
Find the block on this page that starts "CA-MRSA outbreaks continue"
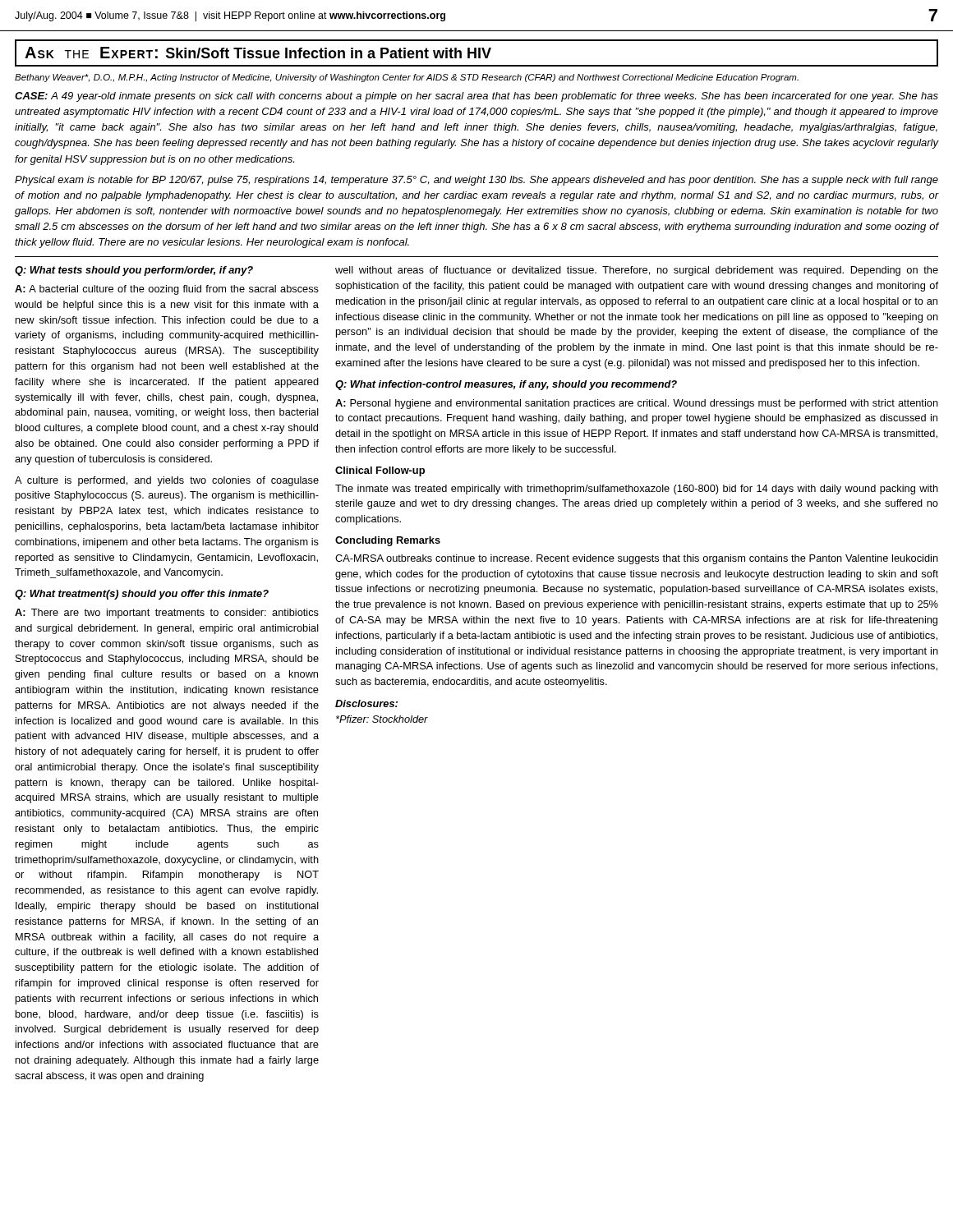coord(637,620)
